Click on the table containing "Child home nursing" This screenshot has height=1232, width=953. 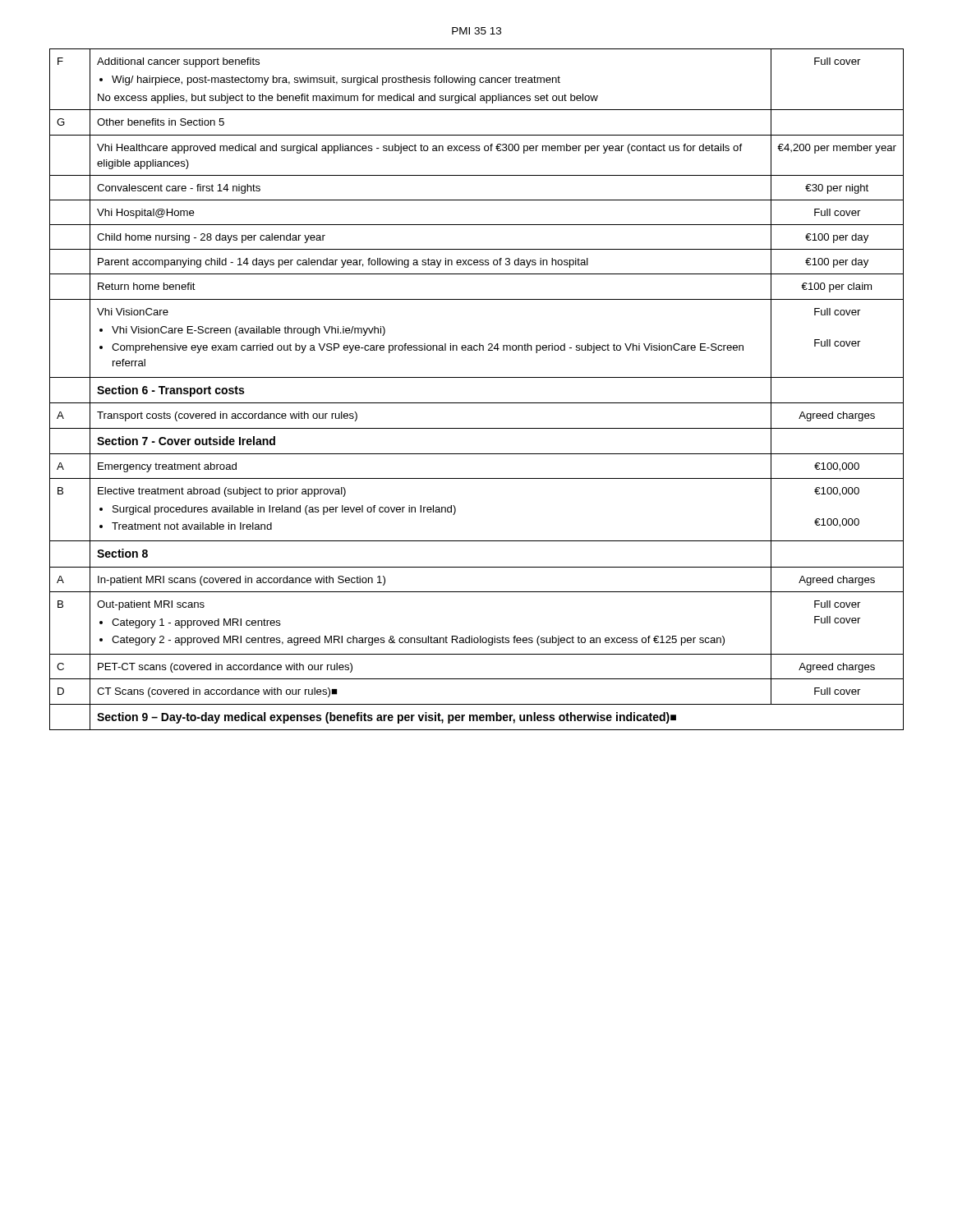[x=476, y=389]
